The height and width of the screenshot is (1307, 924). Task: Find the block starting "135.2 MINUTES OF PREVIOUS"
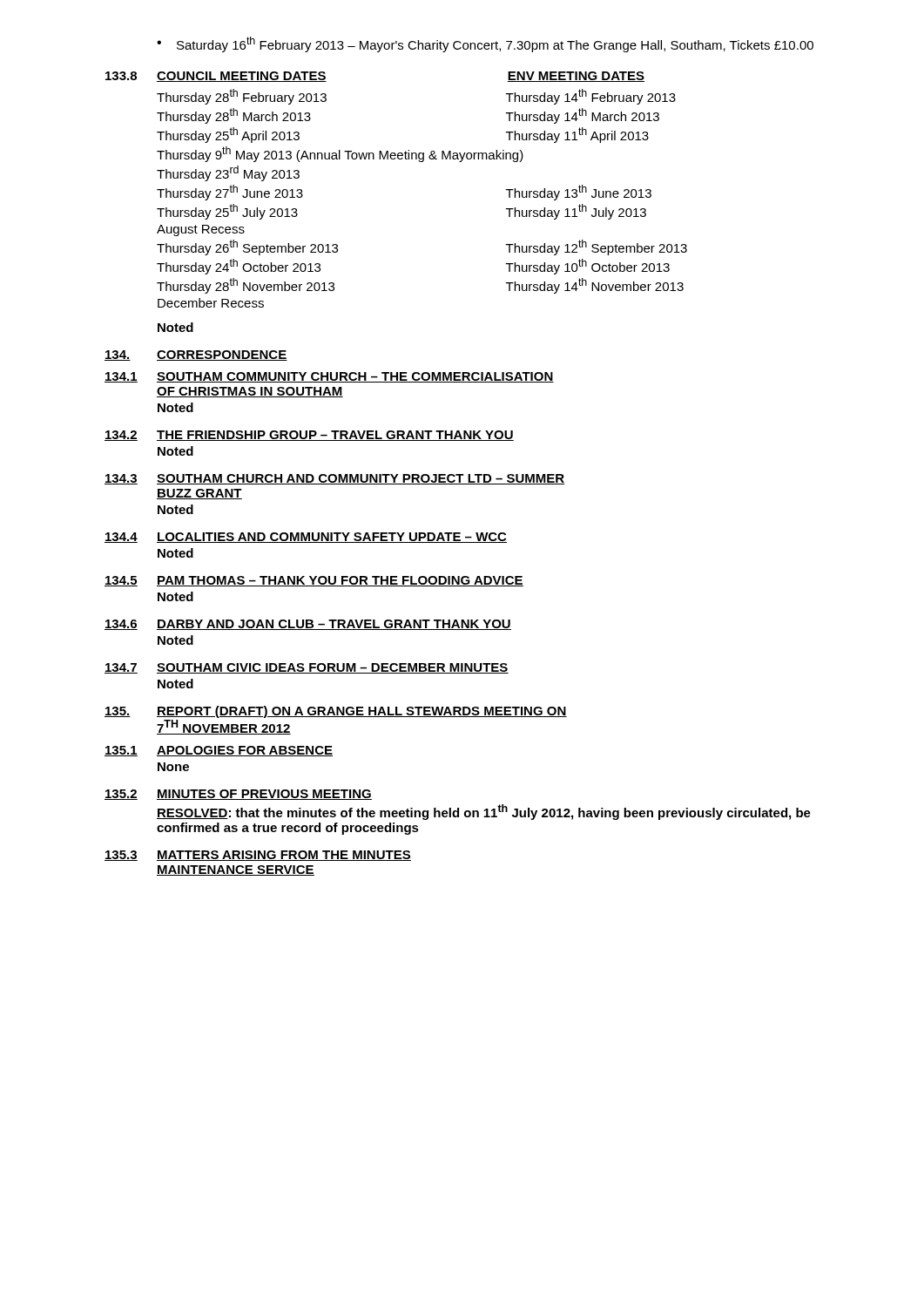[x=238, y=793]
